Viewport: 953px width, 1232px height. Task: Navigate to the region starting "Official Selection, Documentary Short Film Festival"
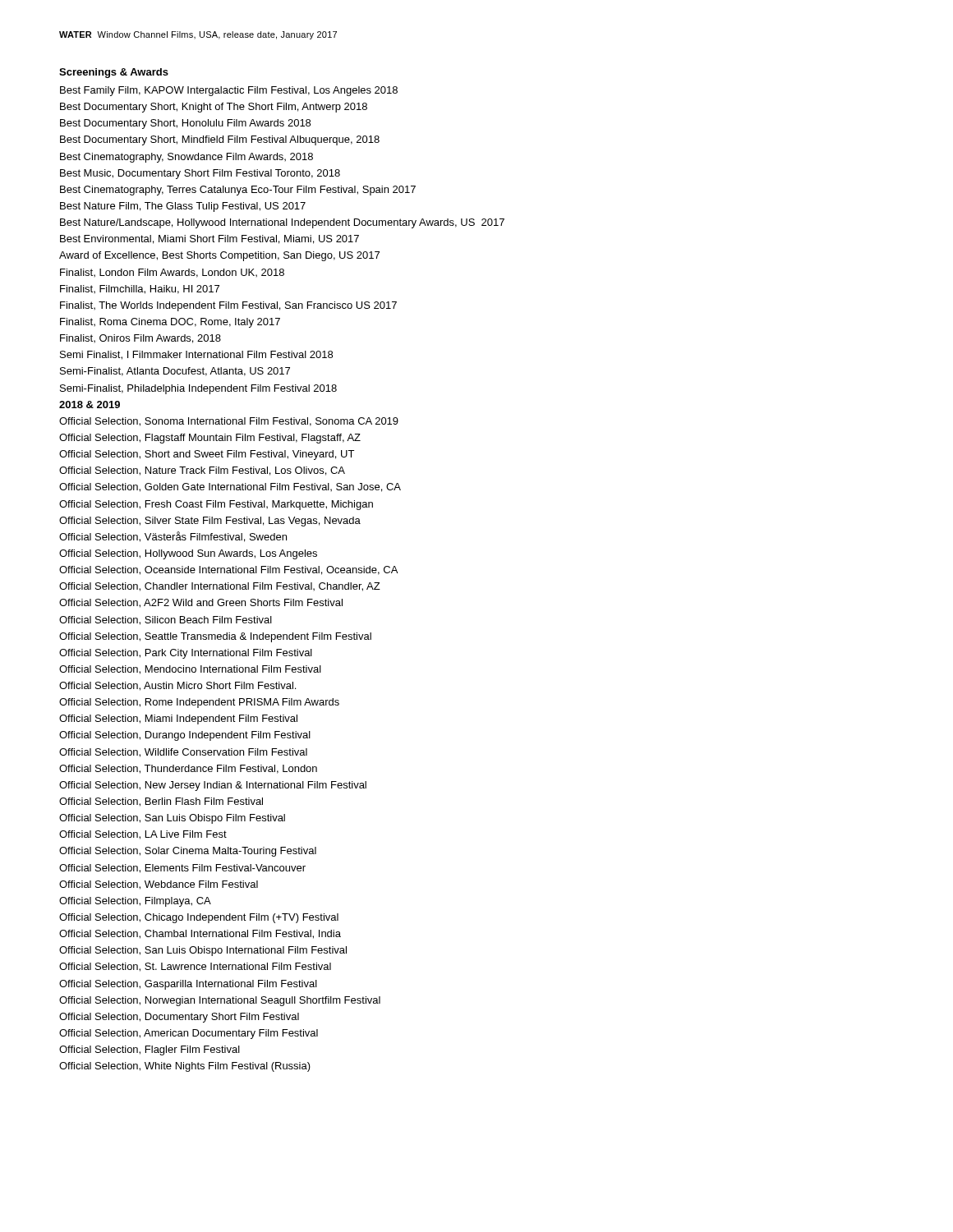tap(179, 1016)
